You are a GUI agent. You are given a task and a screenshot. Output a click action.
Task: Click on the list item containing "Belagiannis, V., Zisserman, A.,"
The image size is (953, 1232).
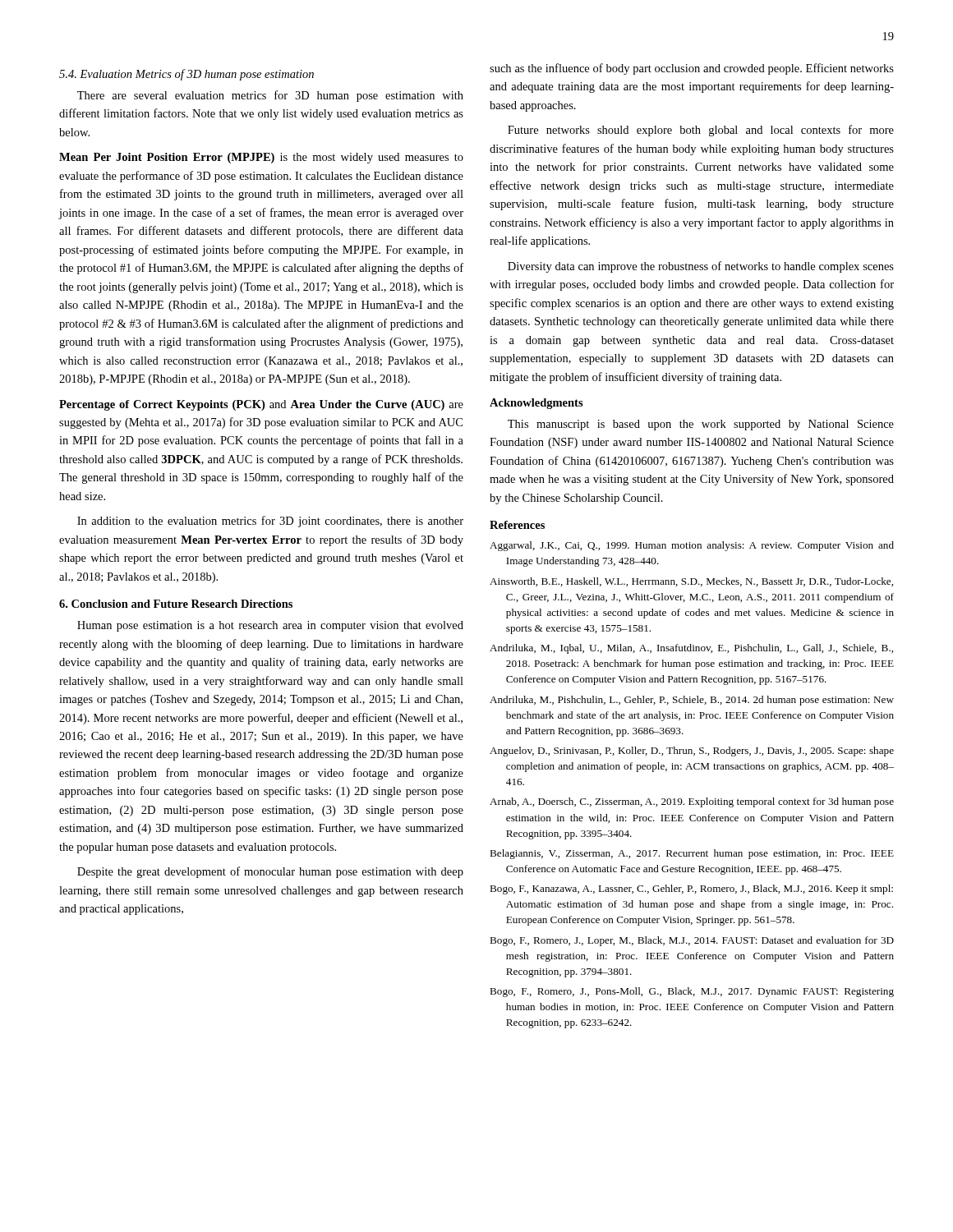pos(692,861)
